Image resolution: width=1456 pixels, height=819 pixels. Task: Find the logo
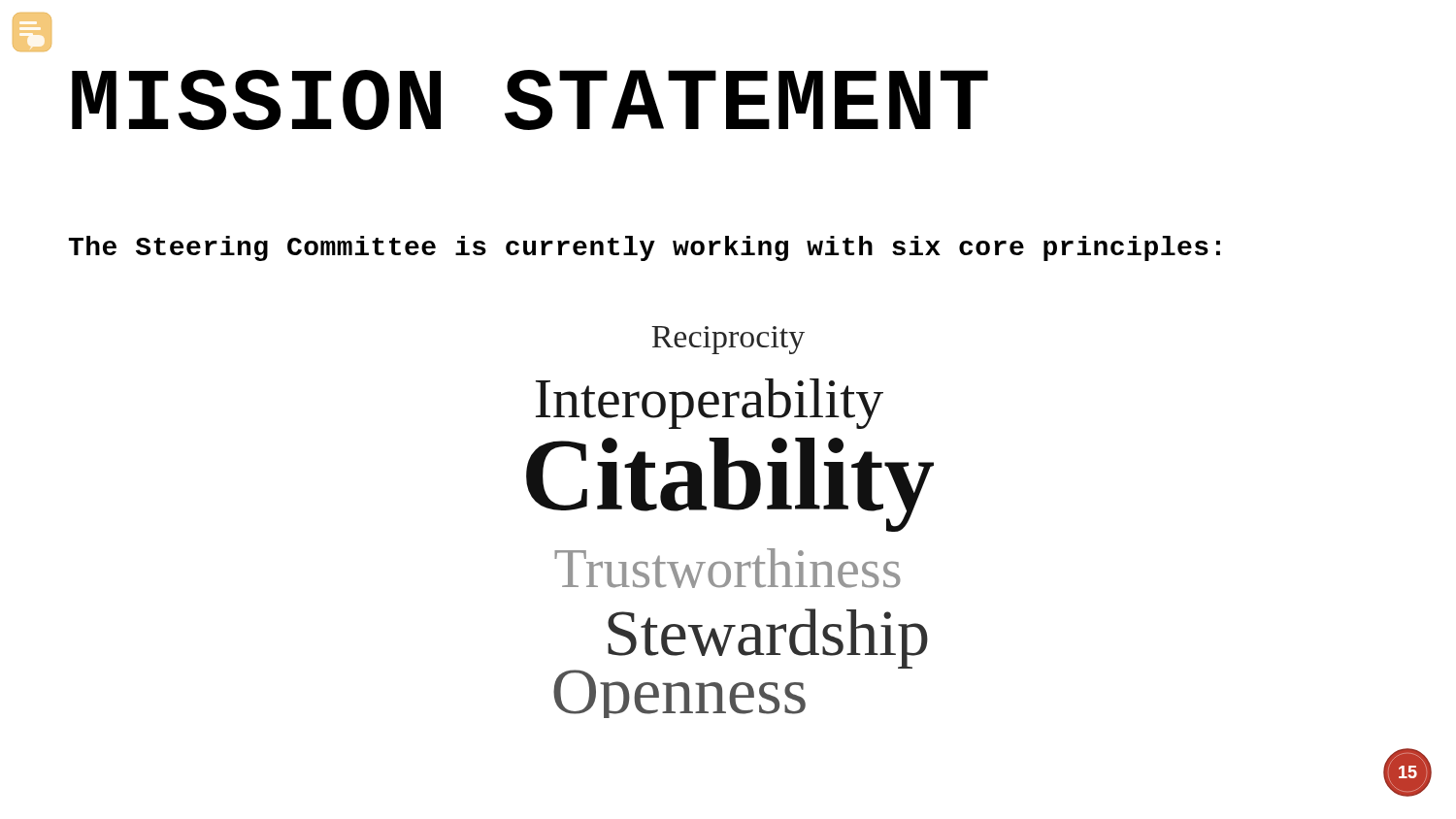(32, 32)
